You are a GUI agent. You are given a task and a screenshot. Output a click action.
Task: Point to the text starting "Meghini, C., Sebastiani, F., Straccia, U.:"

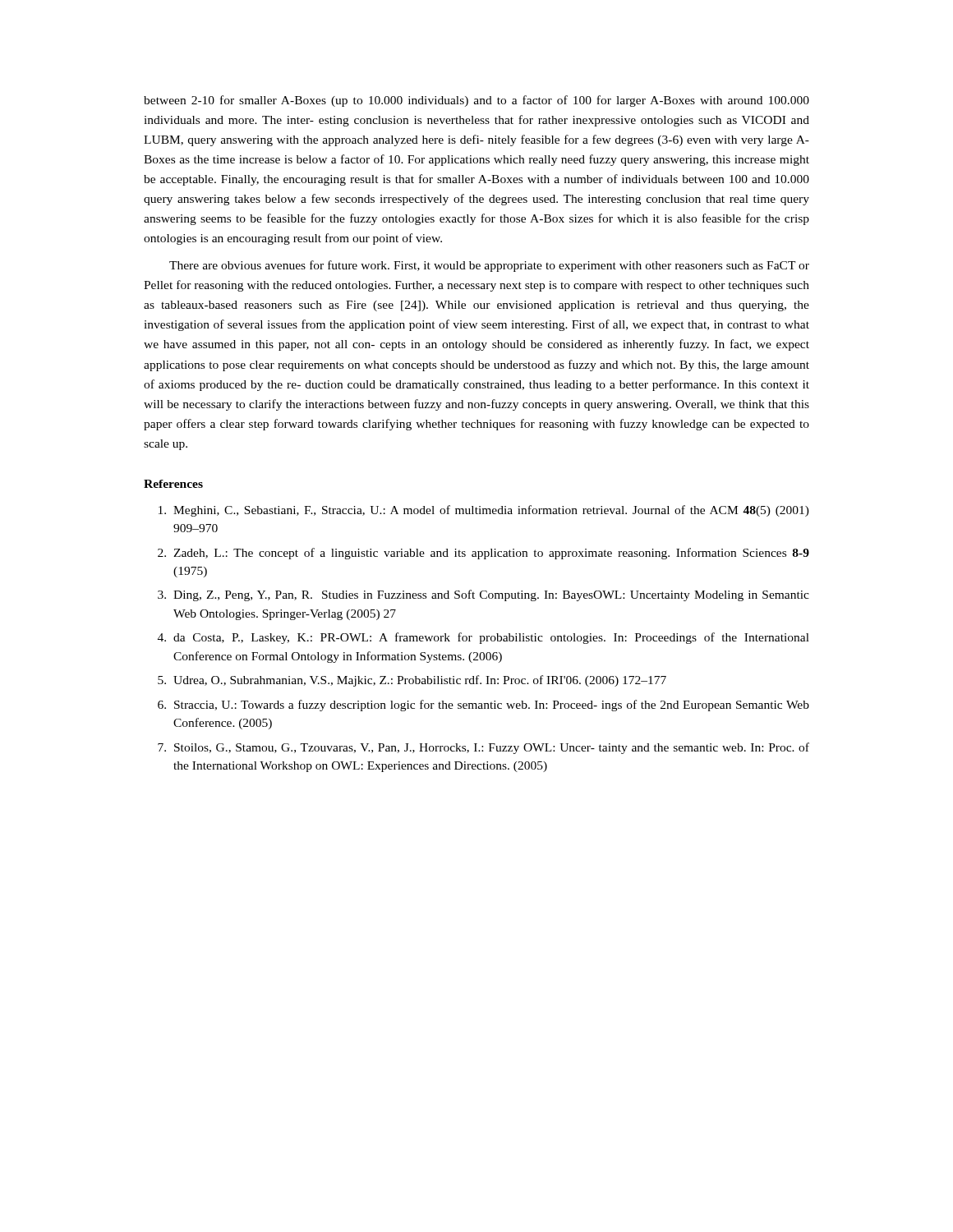pyautogui.click(x=476, y=519)
